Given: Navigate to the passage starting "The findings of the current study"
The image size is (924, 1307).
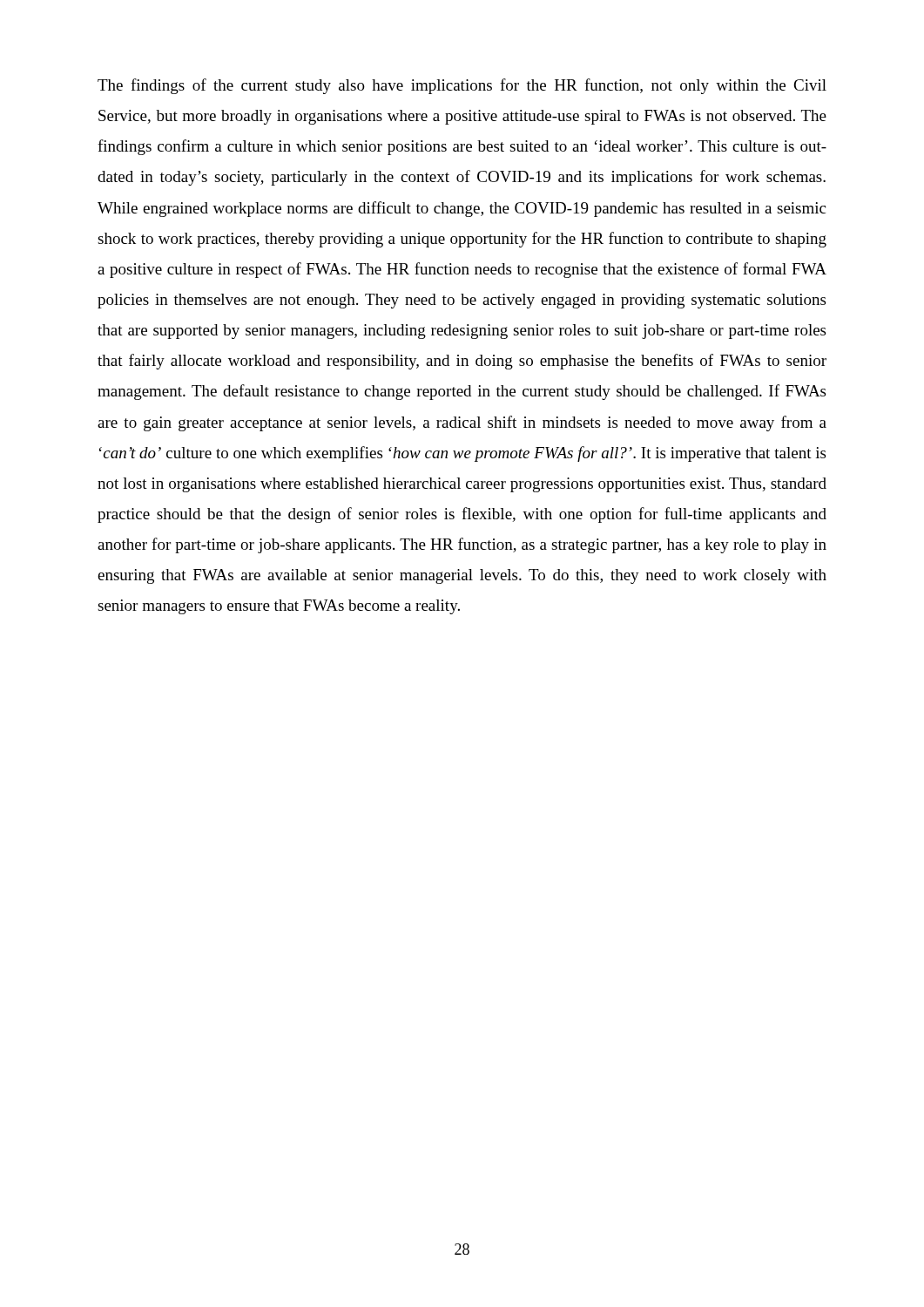Looking at the screenshot, I should click(462, 345).
